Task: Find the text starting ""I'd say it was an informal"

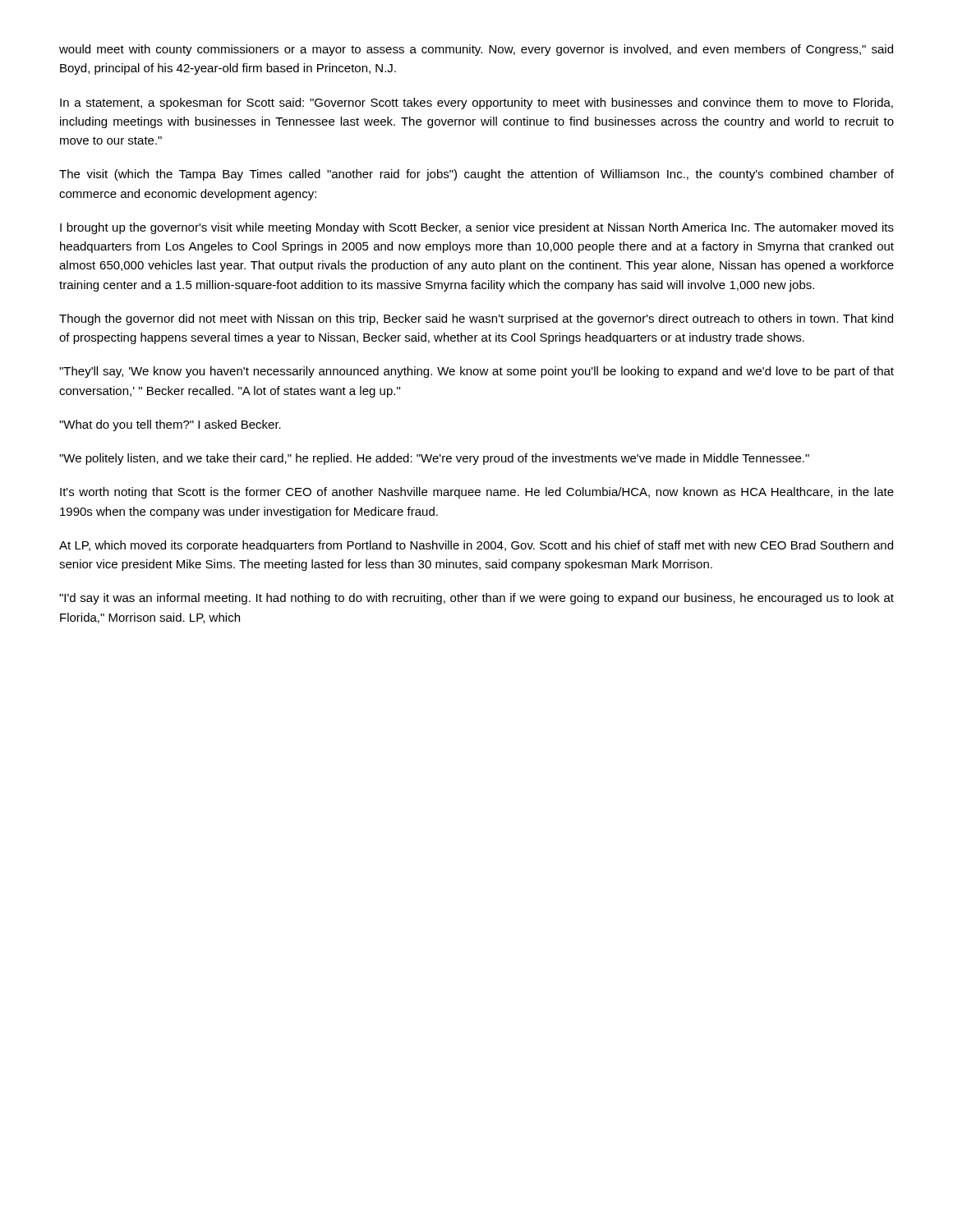Action: tap(476, 607)
